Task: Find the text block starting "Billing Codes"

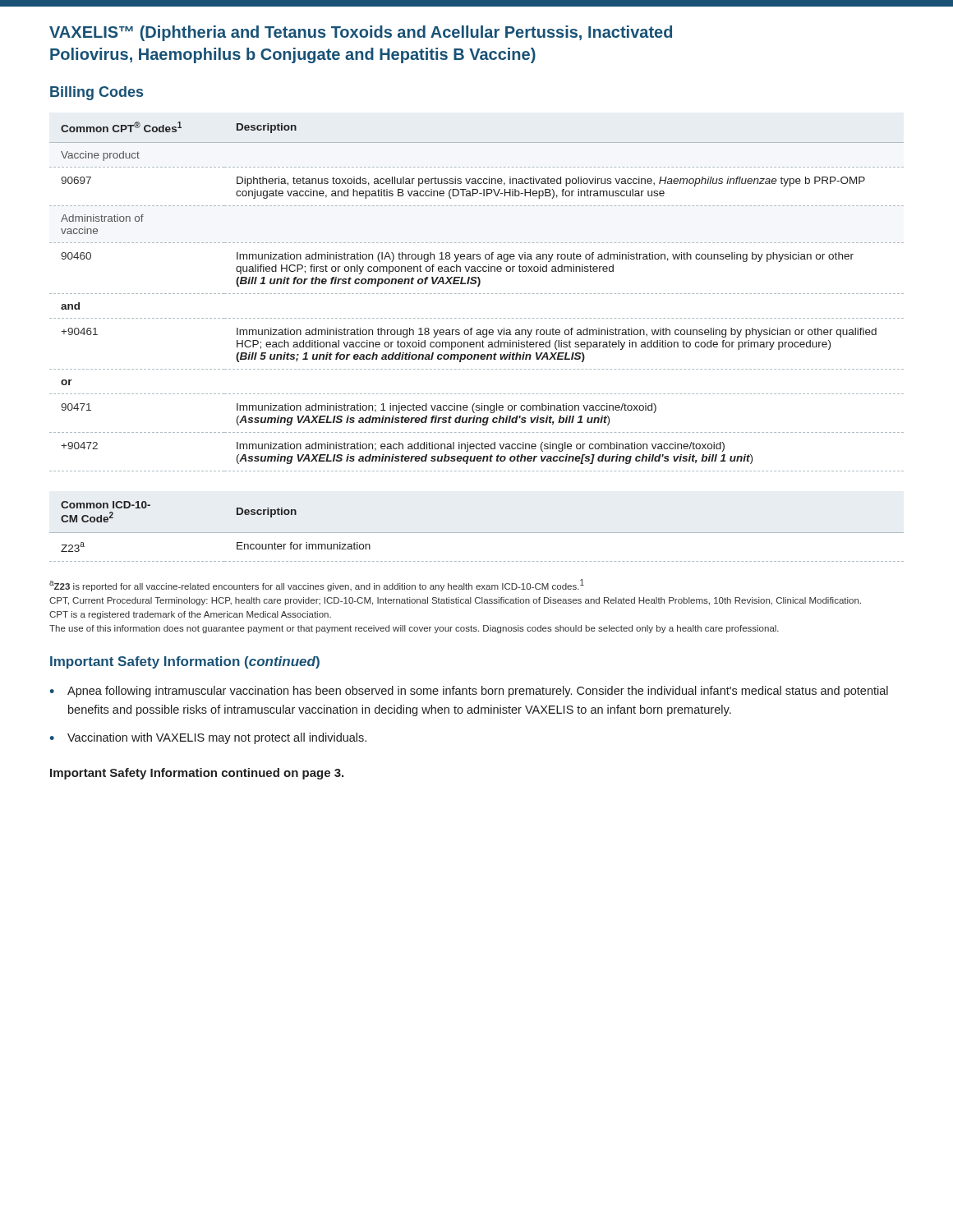Action: [97, 93]
